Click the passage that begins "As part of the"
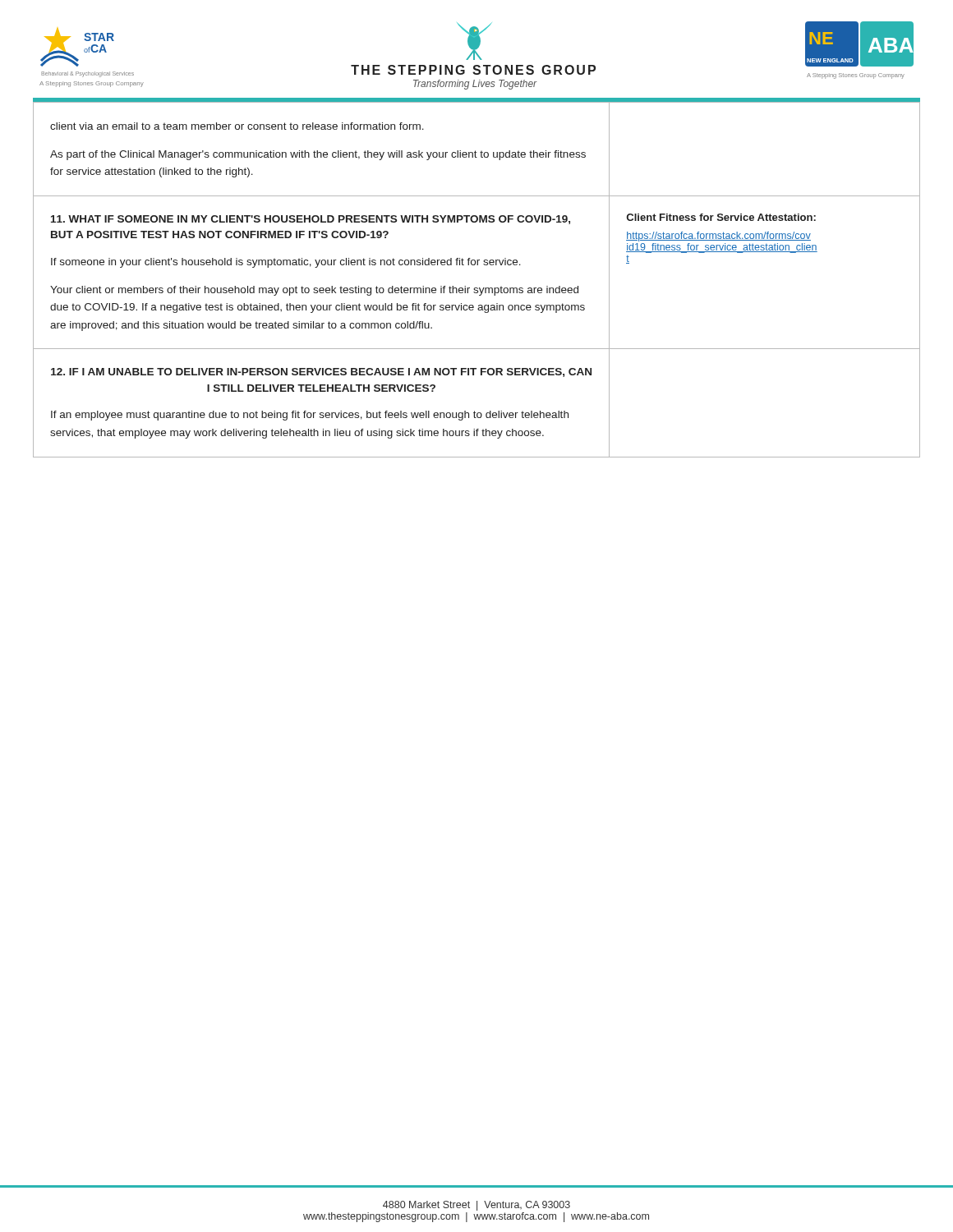 point(318,163)
